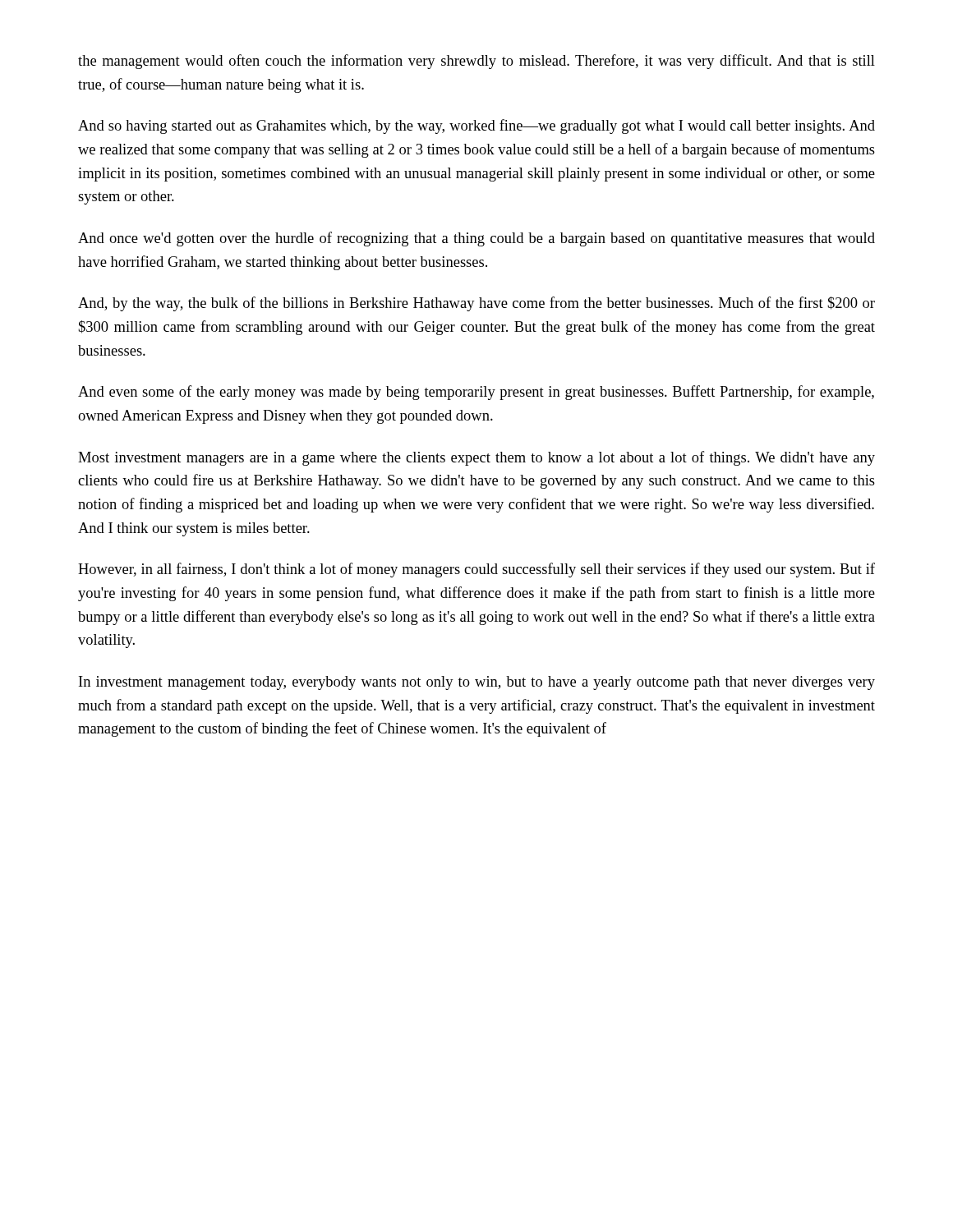Click on the text block with the text "the management would often couch the information very"
The height and width of the screenshot is (1232, 953).
point(476,73)
